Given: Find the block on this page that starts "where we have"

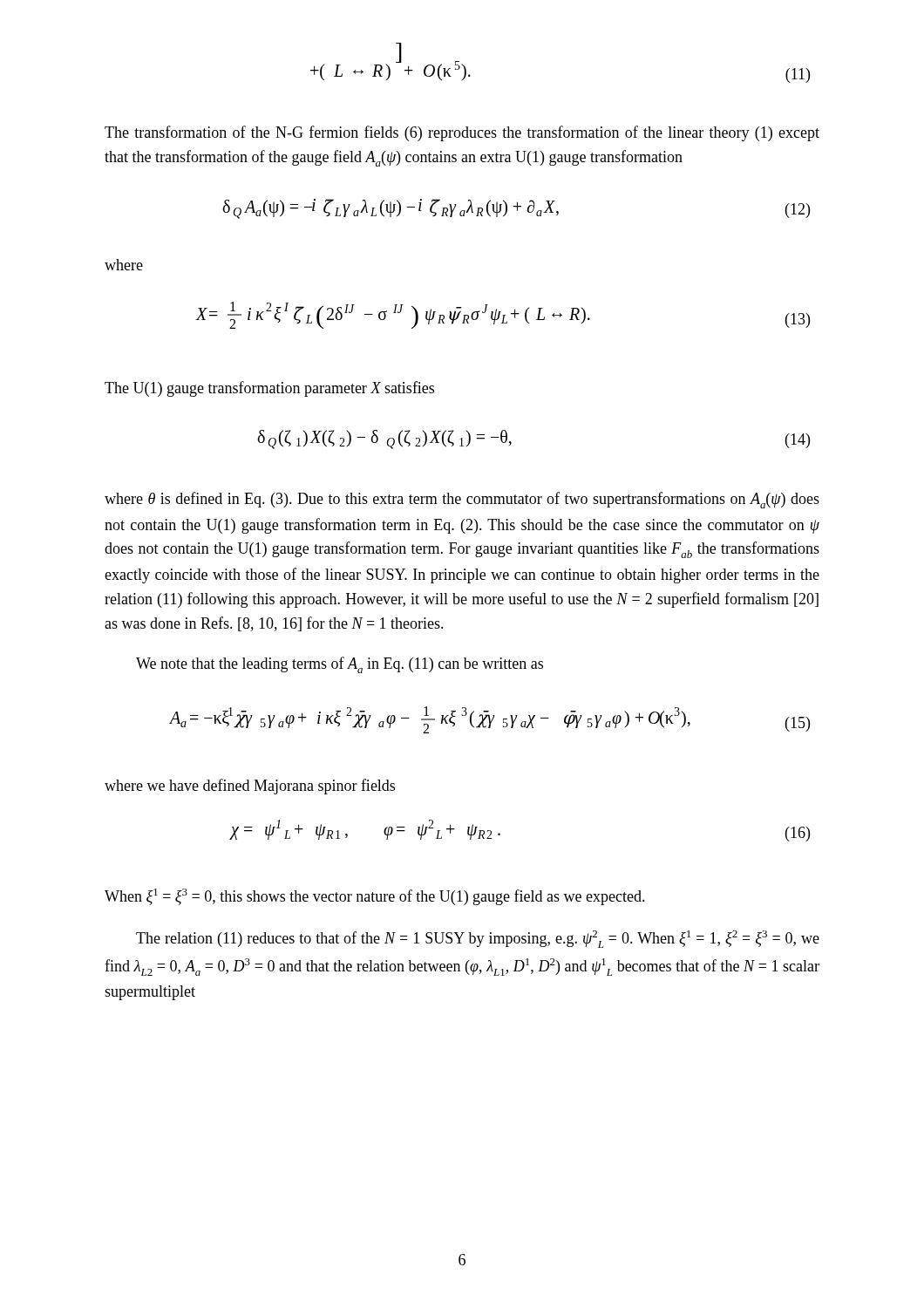Looking at the screenshot, I should 250,786.
